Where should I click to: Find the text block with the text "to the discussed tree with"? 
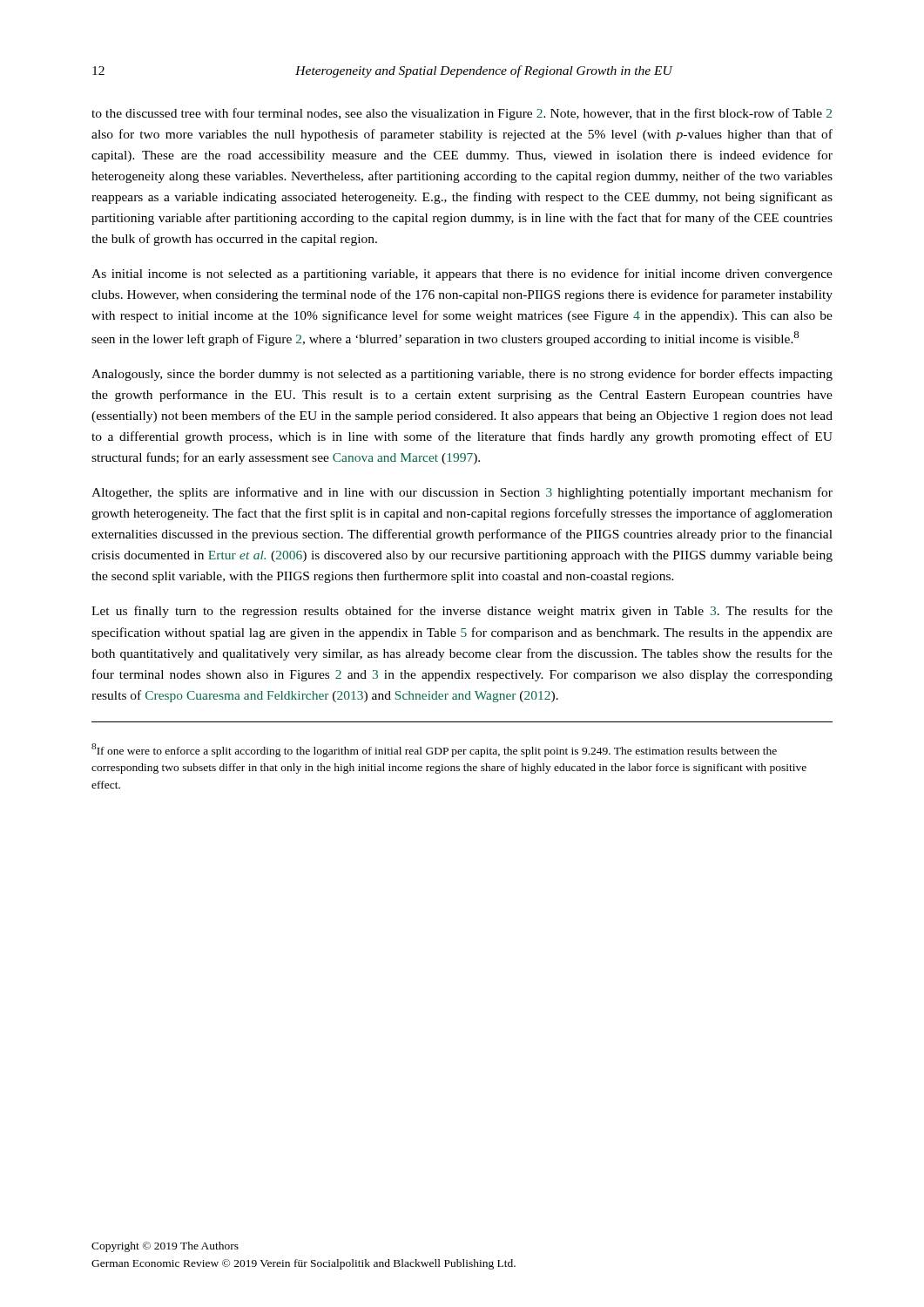click(462, 176)
